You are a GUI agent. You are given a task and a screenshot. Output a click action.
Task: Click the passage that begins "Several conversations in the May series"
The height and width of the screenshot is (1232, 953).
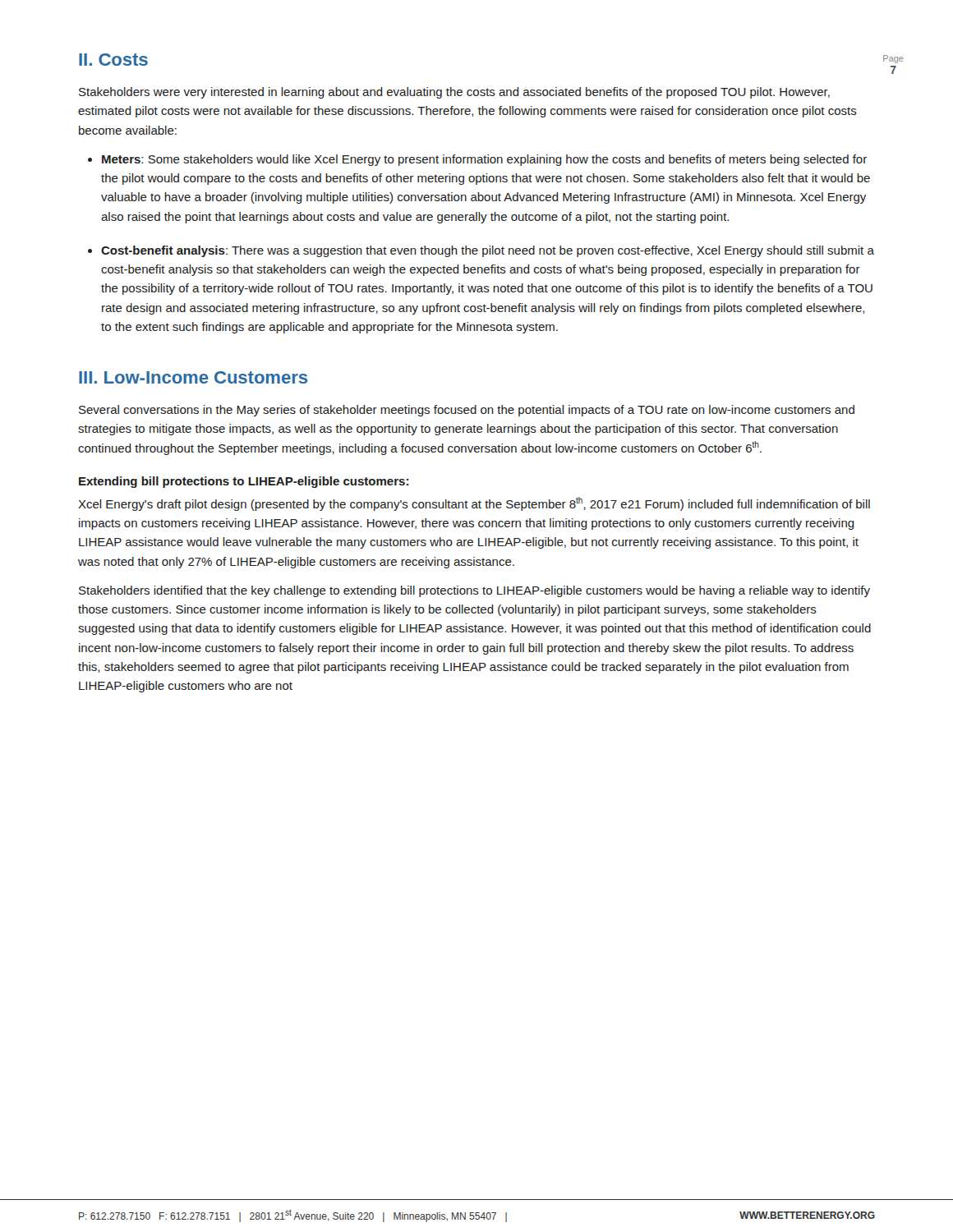[467, 429]
